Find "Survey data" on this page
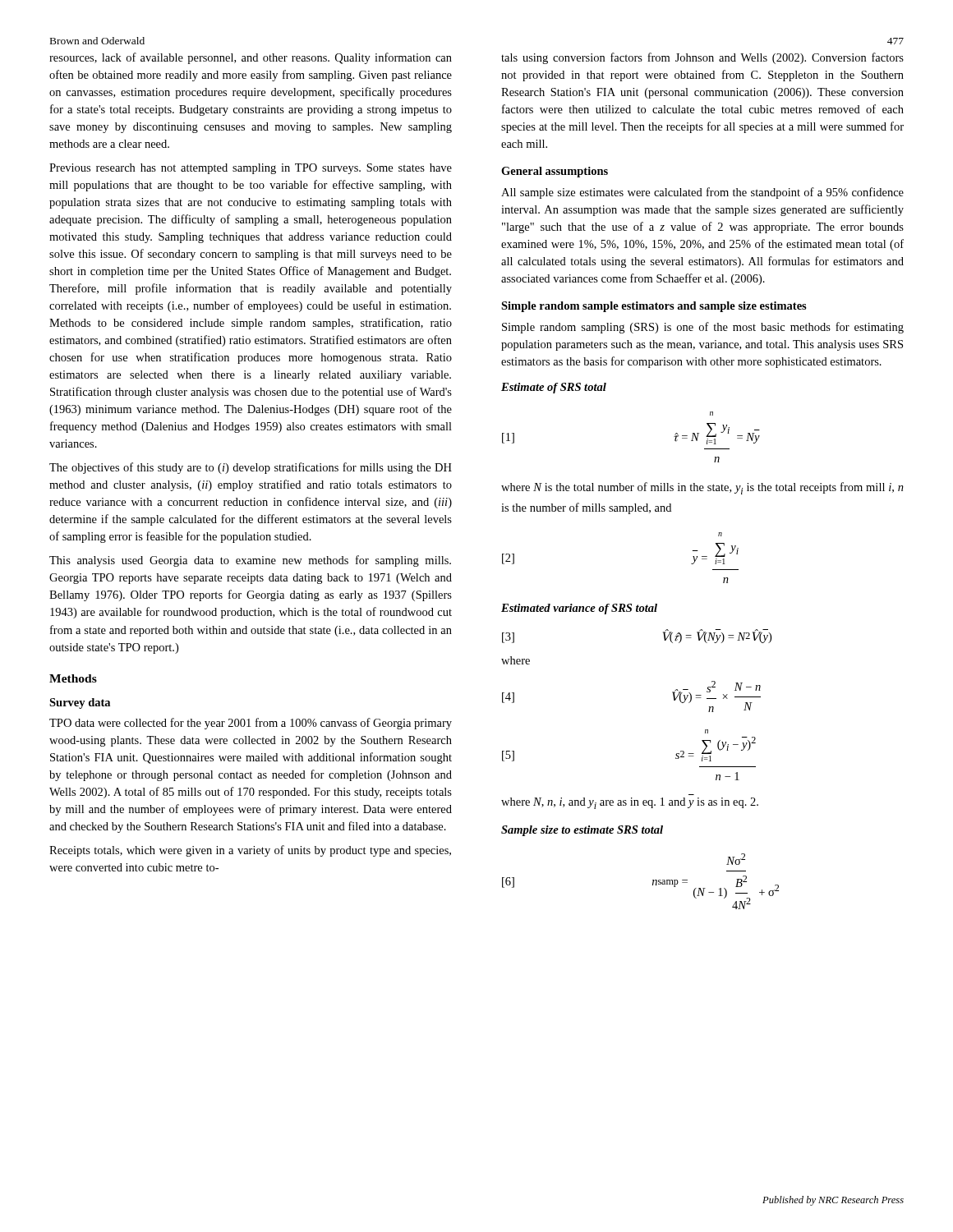This screenshot has width=953, height=1232. pos(80,702)
